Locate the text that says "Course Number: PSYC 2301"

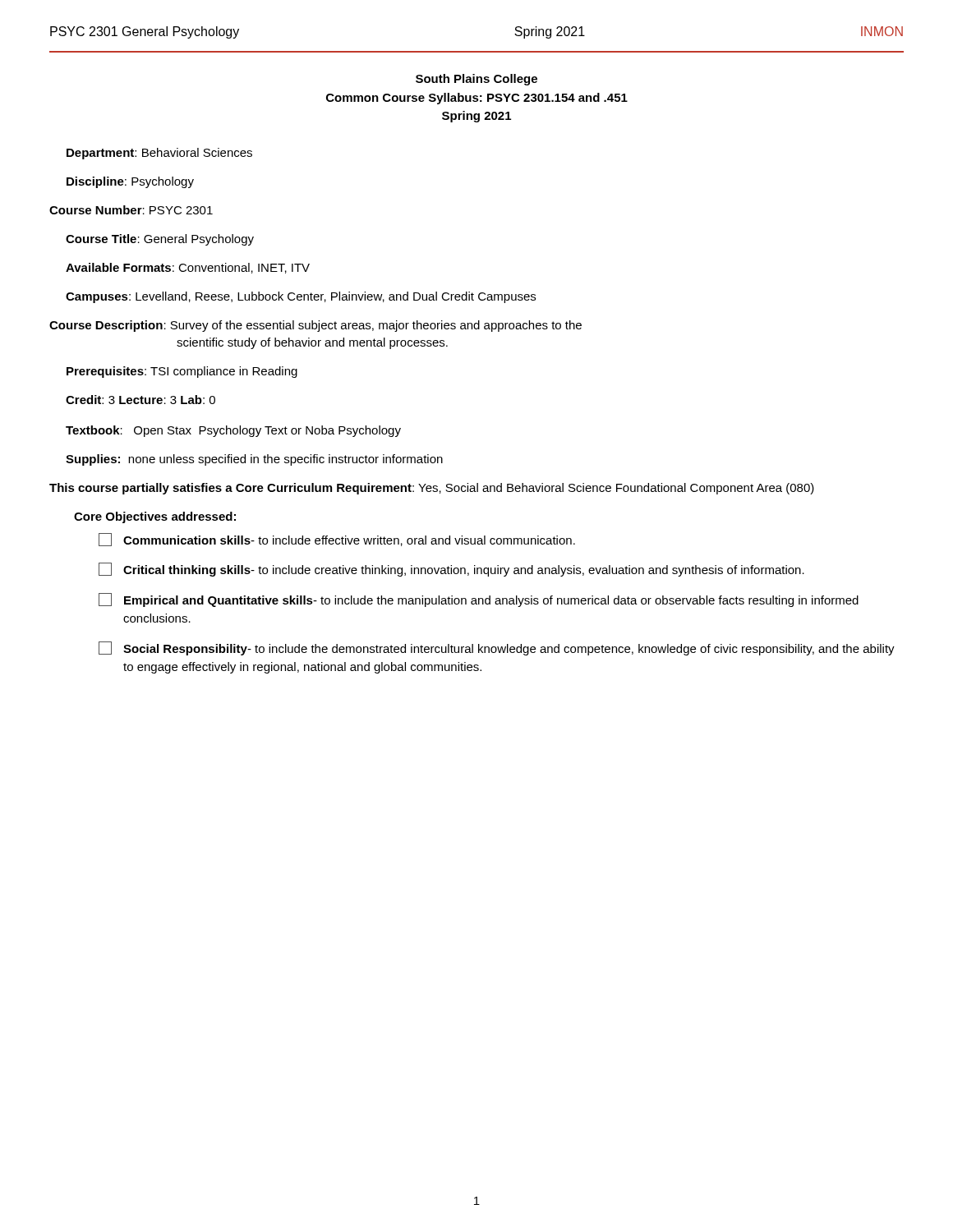pyautogui.click(x=131, y=210)
